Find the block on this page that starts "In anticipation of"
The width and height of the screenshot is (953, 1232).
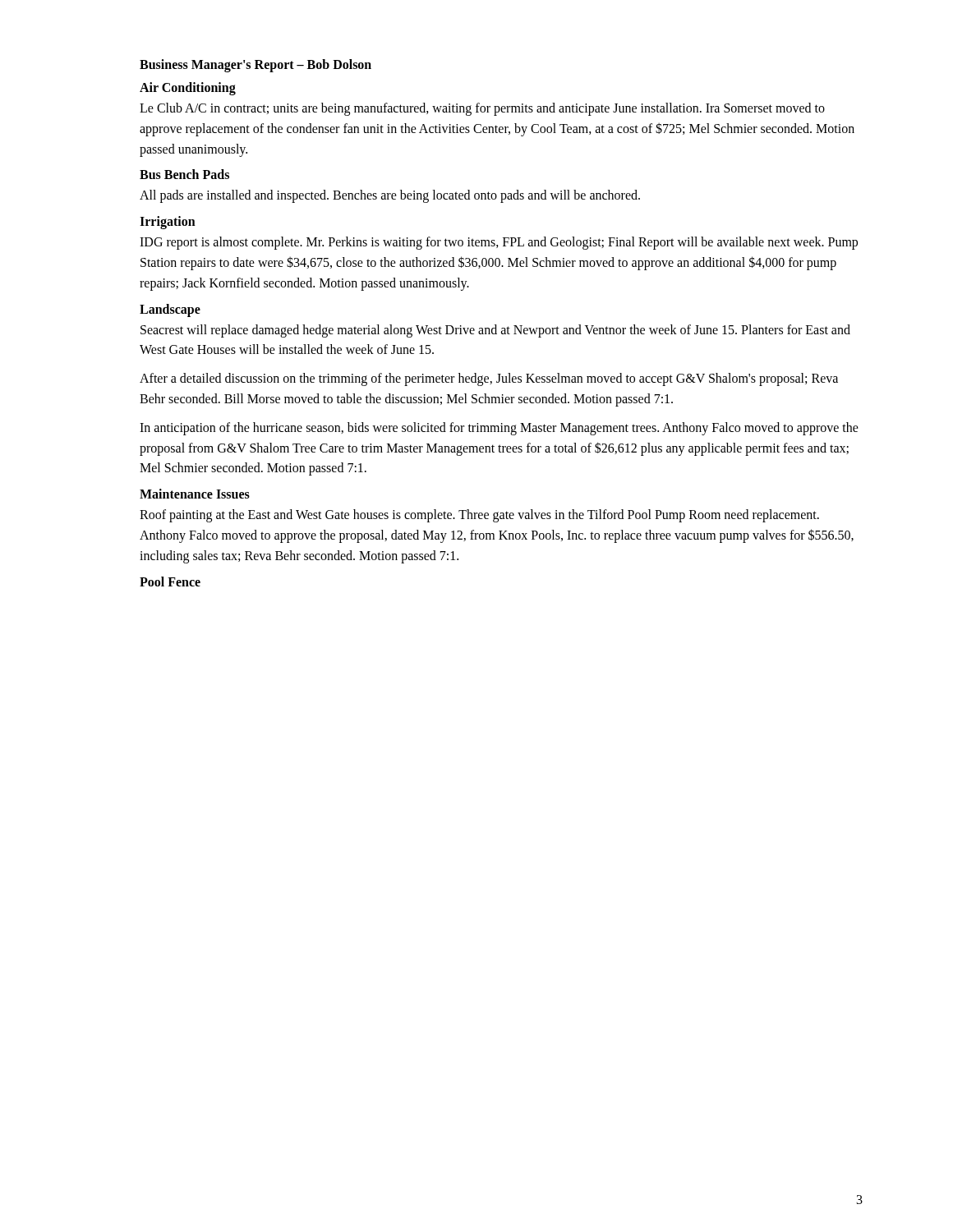point(476,448)
